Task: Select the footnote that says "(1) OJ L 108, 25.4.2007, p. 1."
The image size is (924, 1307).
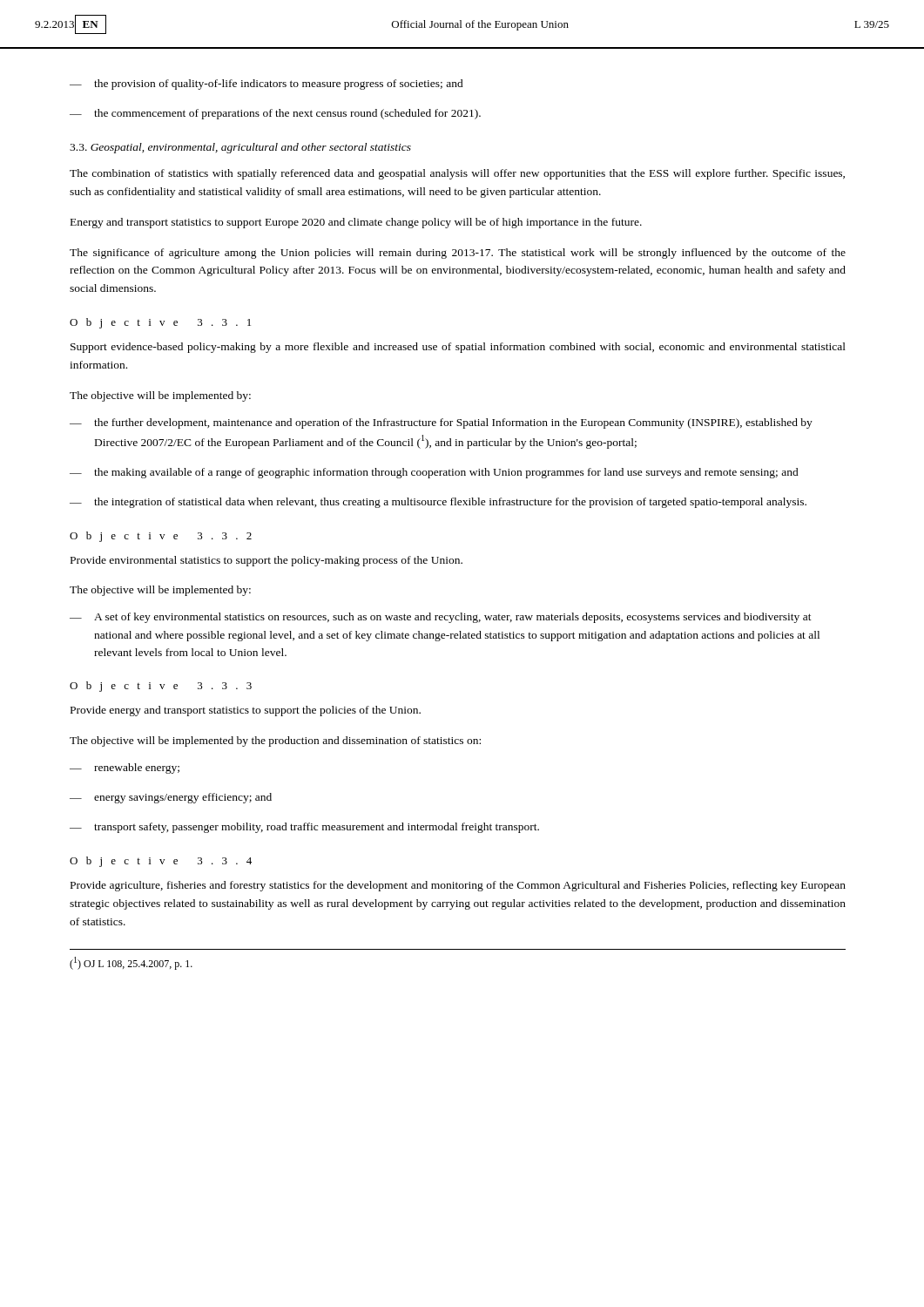Action: [131, 962]
